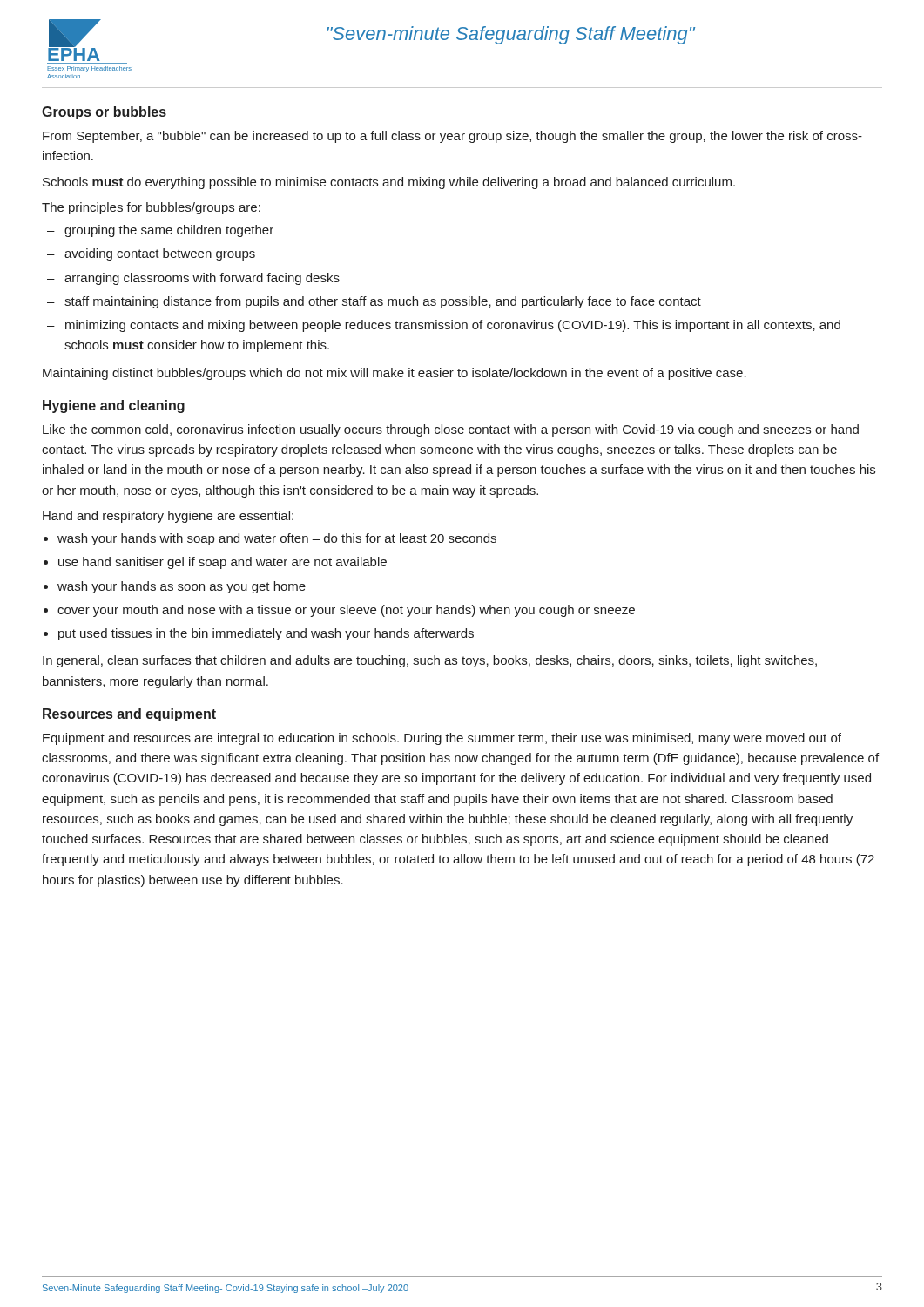Viewport: 924px width, 1307px height.
Task: Locate the element starting "staff maintaining distance from pupils and"
Action: [x=383, y=301]
